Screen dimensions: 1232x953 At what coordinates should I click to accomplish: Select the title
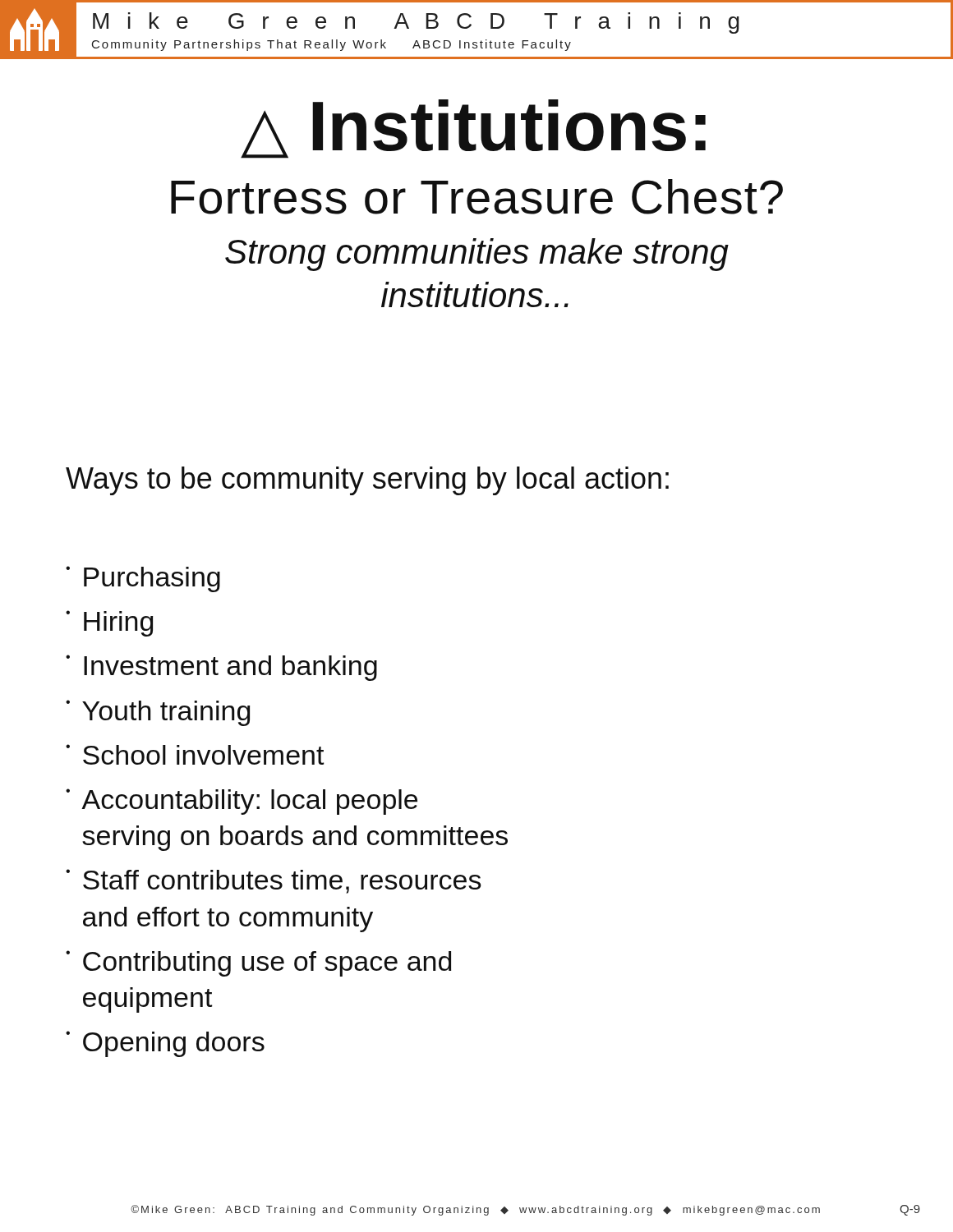[476, 204]
